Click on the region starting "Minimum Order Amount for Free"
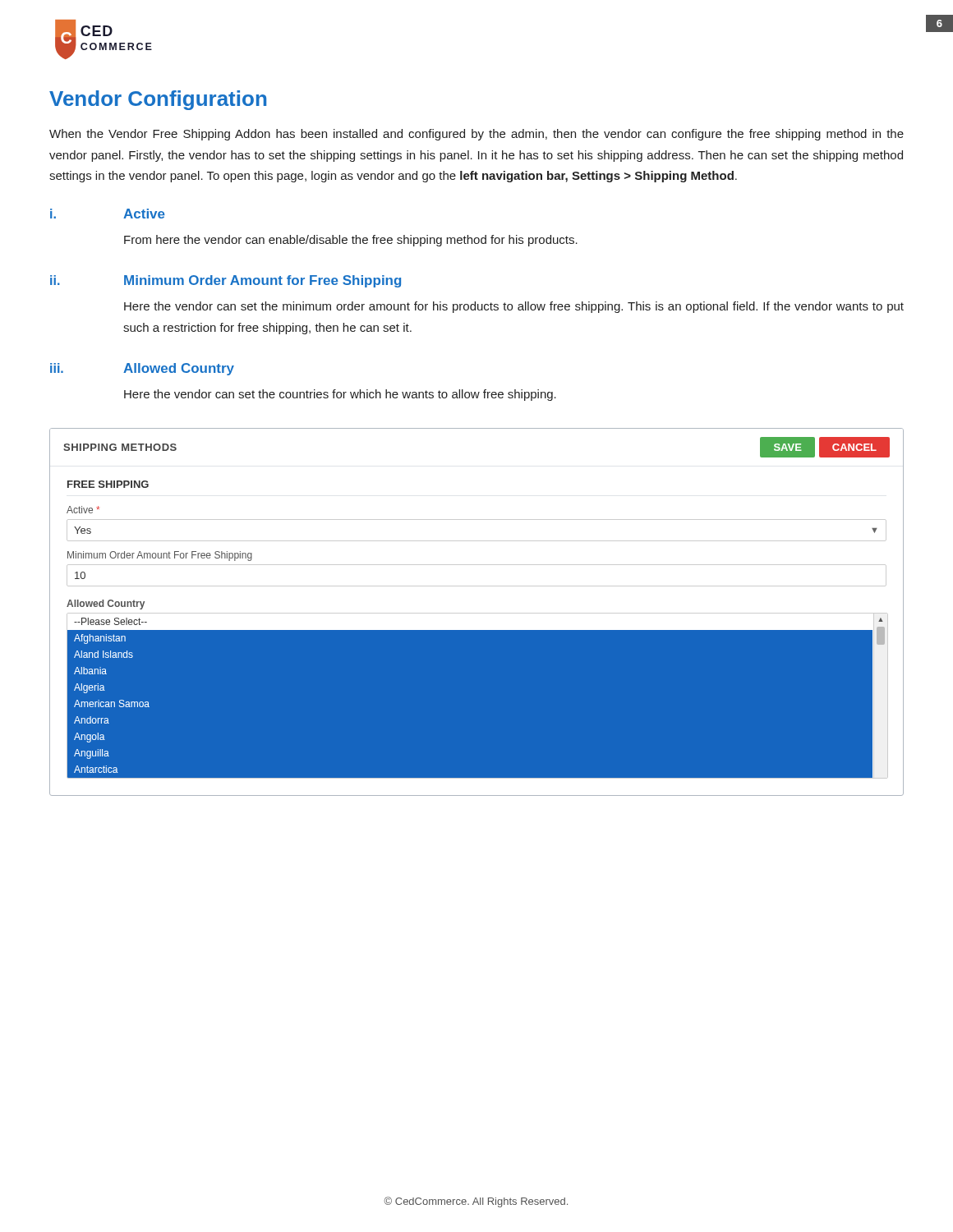 click(x=263, y=280)
